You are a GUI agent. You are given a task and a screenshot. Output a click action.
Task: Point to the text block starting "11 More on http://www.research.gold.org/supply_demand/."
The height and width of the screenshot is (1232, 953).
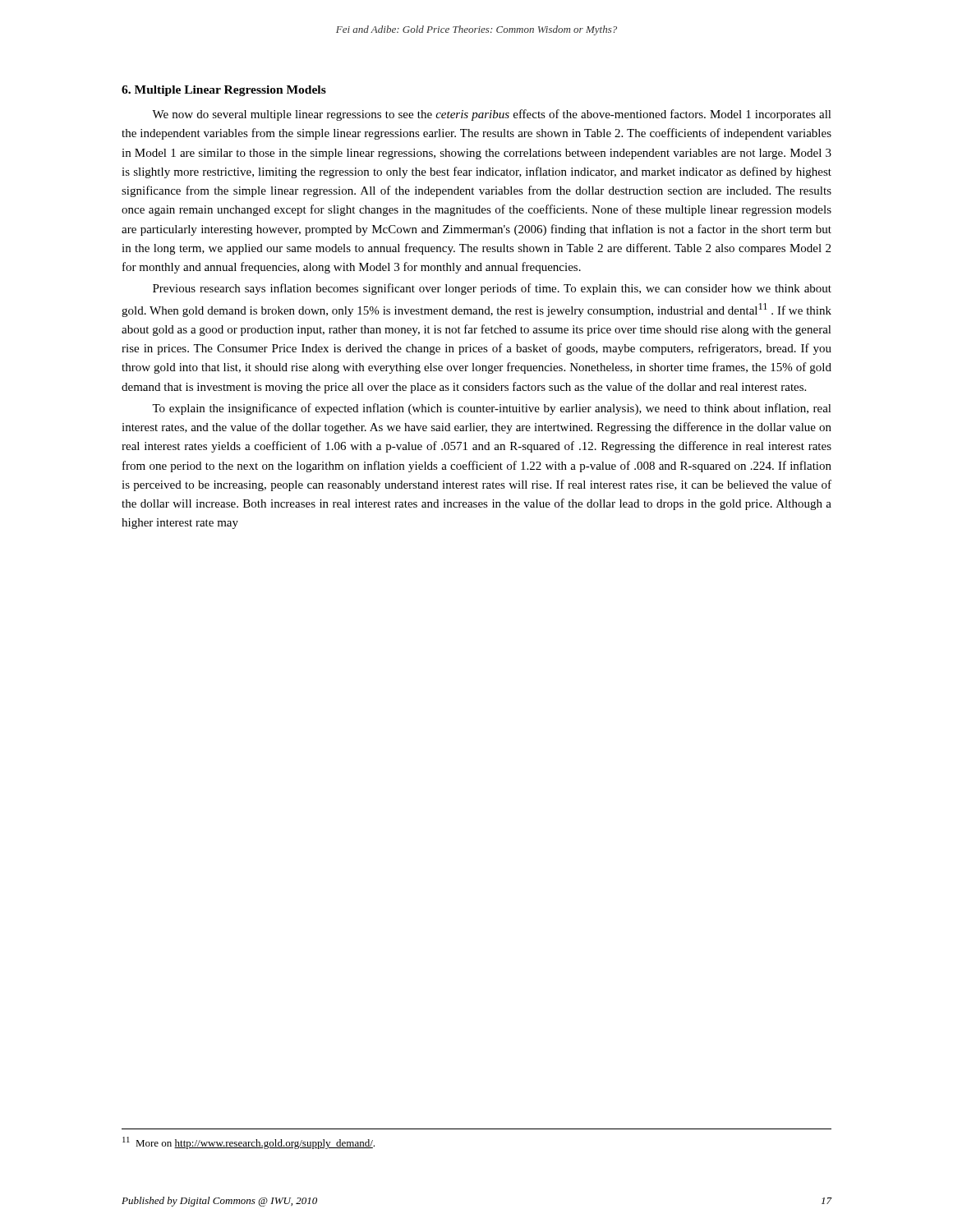pos(249,1142)
